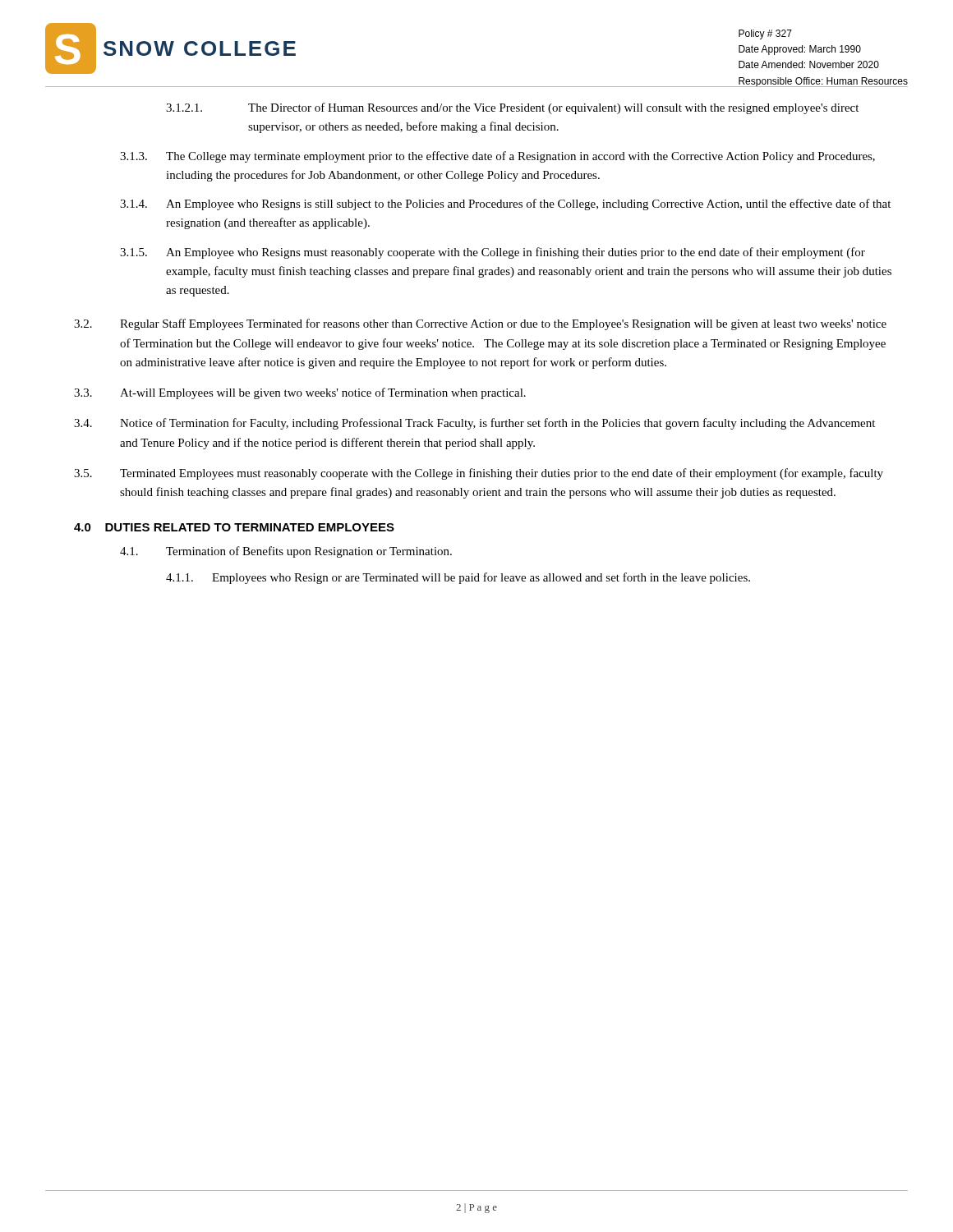This screenshot has width=953, height=1232.
Task: Select the list item containing "4.1.1. Employees who Resign or"
Action: coord(531,578)
